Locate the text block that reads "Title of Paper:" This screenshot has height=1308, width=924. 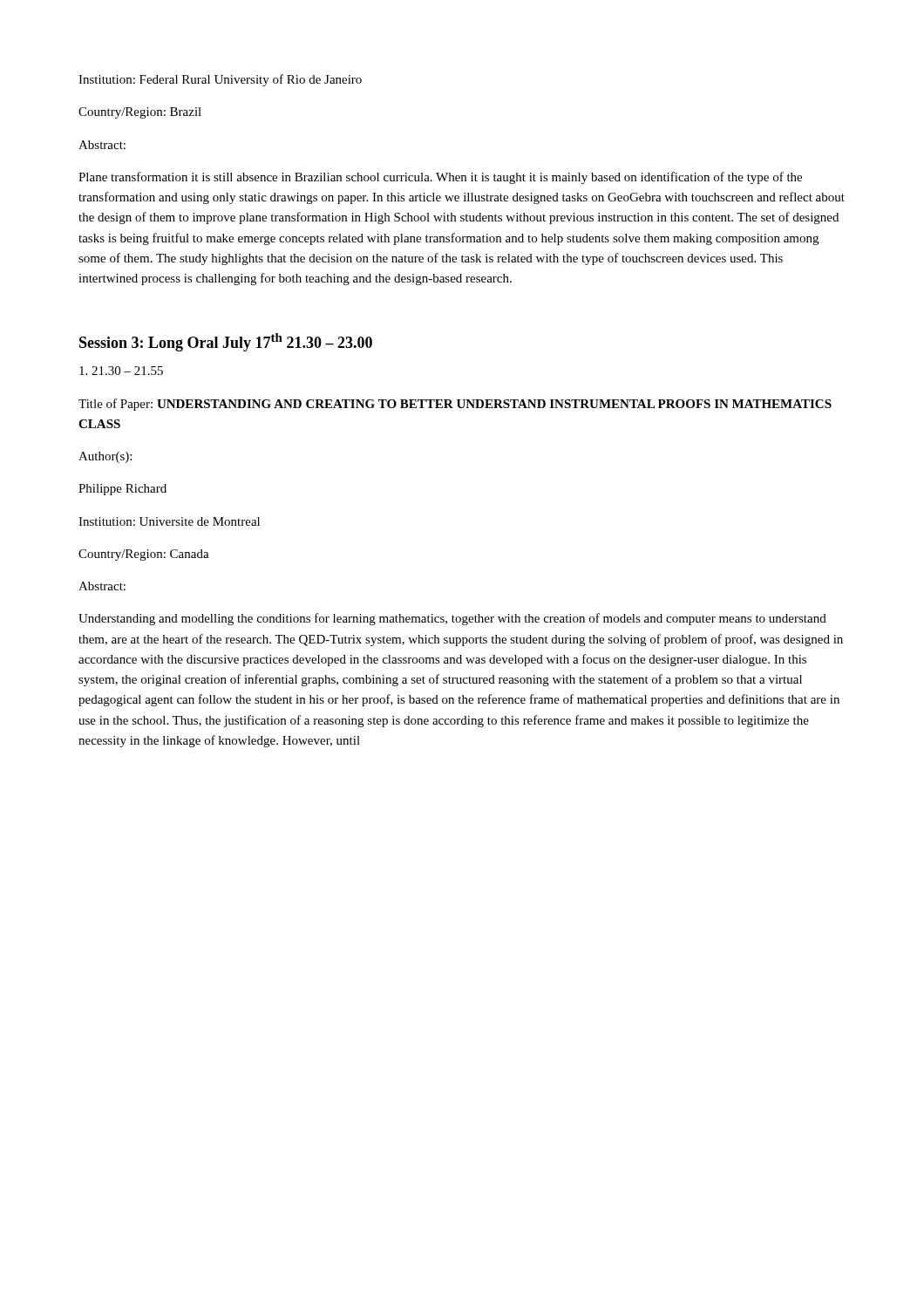[455, 413]
